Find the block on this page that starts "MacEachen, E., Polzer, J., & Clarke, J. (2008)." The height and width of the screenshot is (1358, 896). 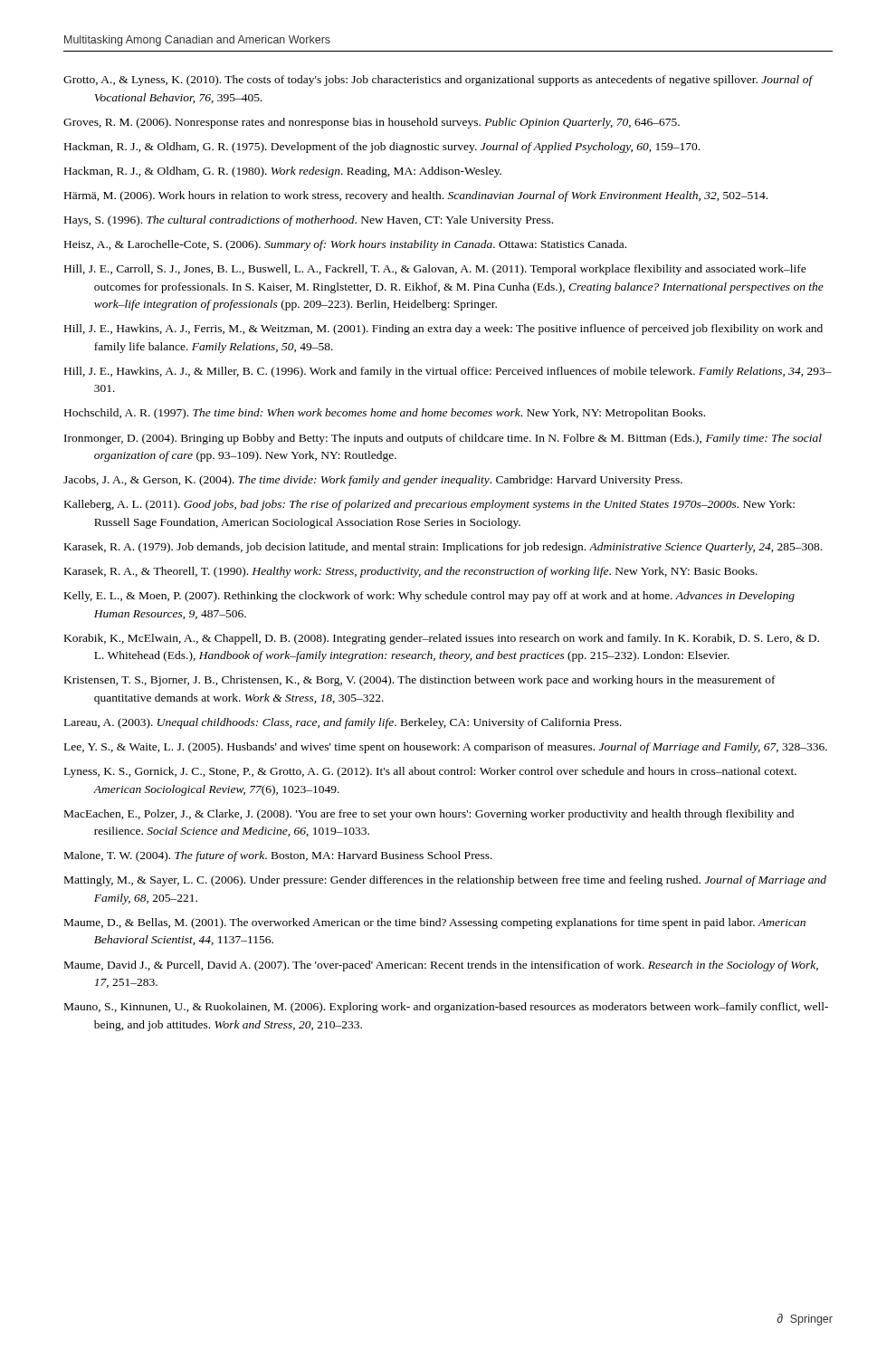coord(429,822)
